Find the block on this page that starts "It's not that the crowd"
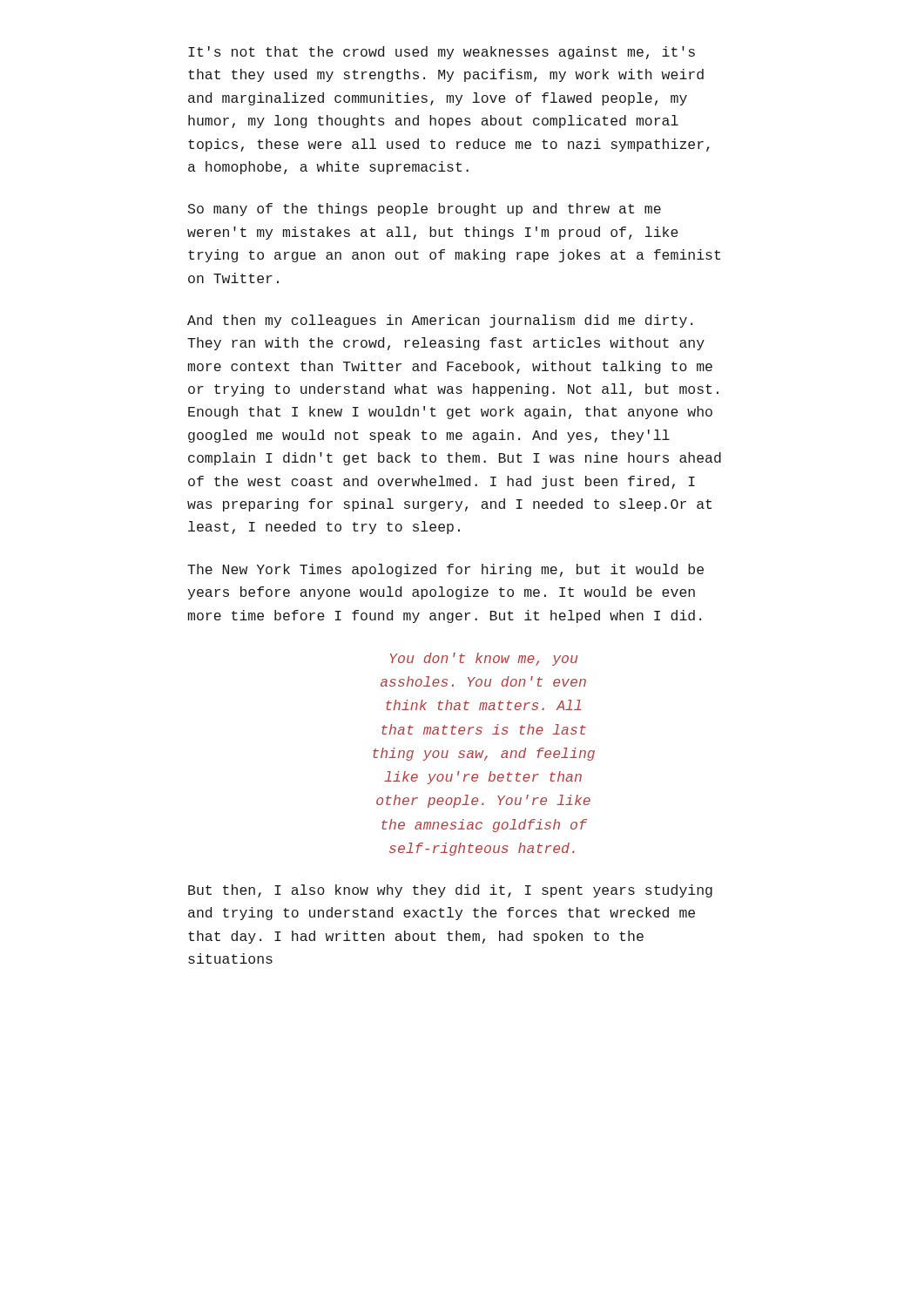This screenshot has height=1307, width=924. coord(450,110)
